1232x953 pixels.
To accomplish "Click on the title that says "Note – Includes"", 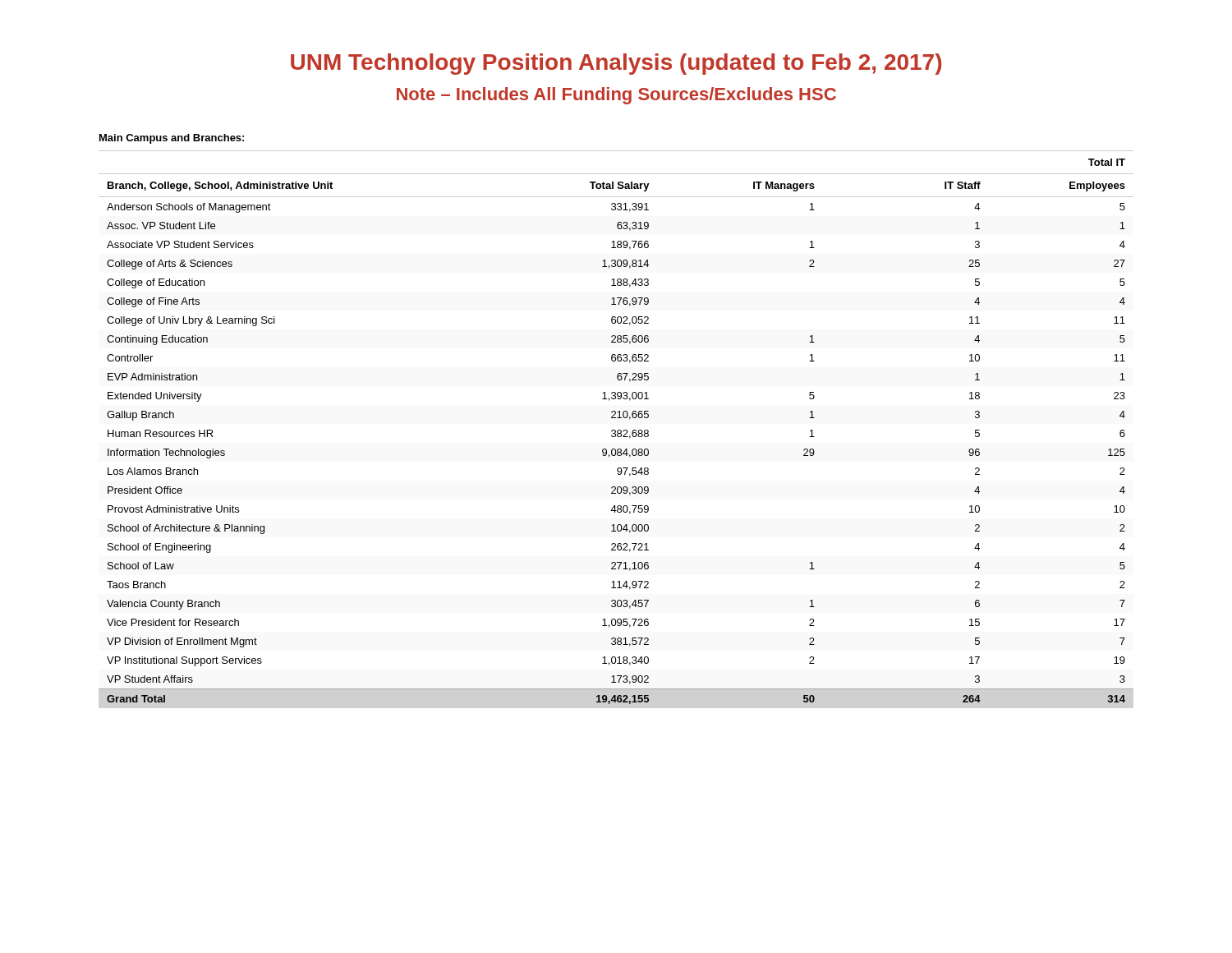I will coord(616,94).
